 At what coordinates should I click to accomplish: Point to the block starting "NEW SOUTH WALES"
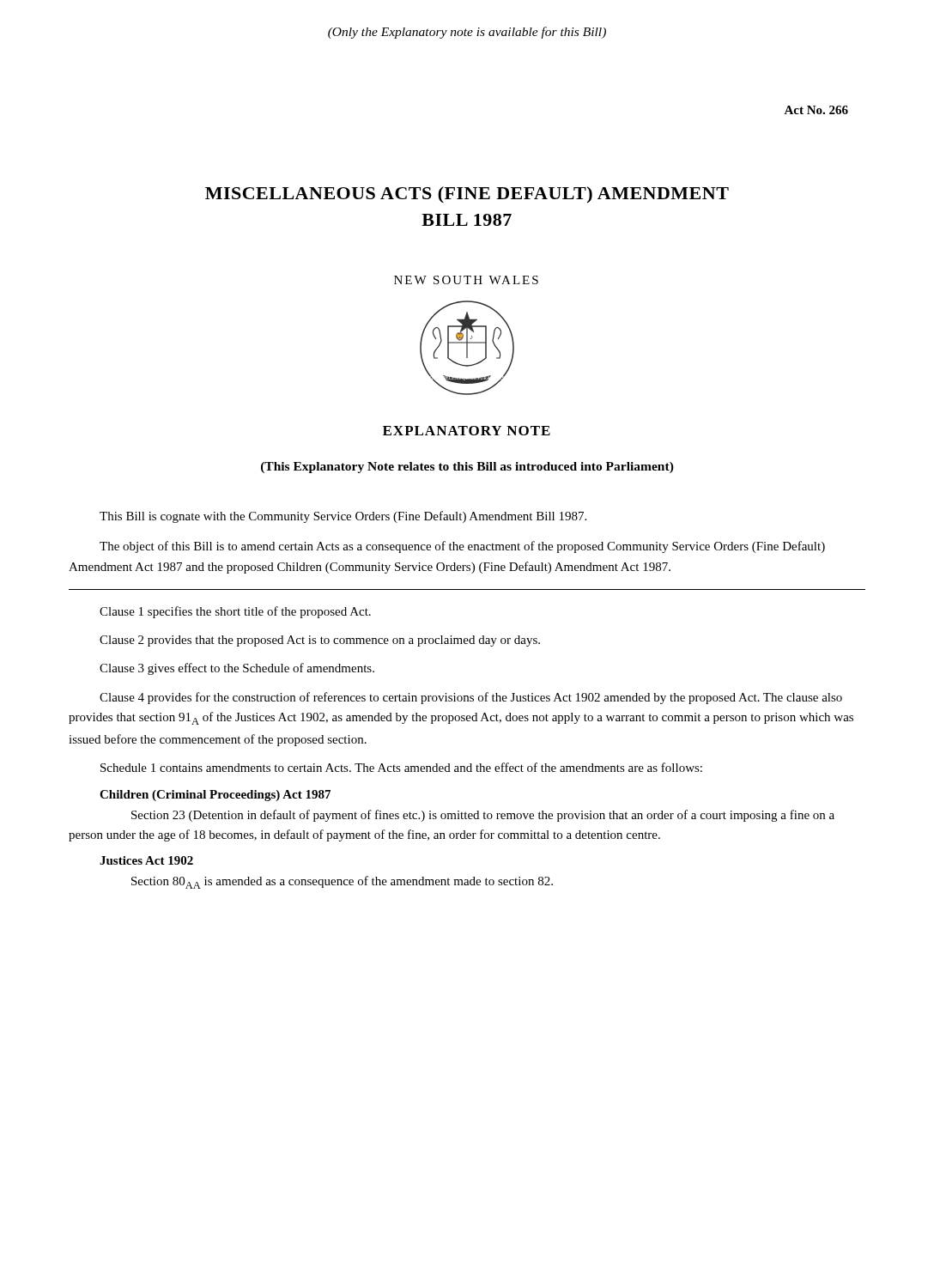pyautogui.click(x=467, y=280)
